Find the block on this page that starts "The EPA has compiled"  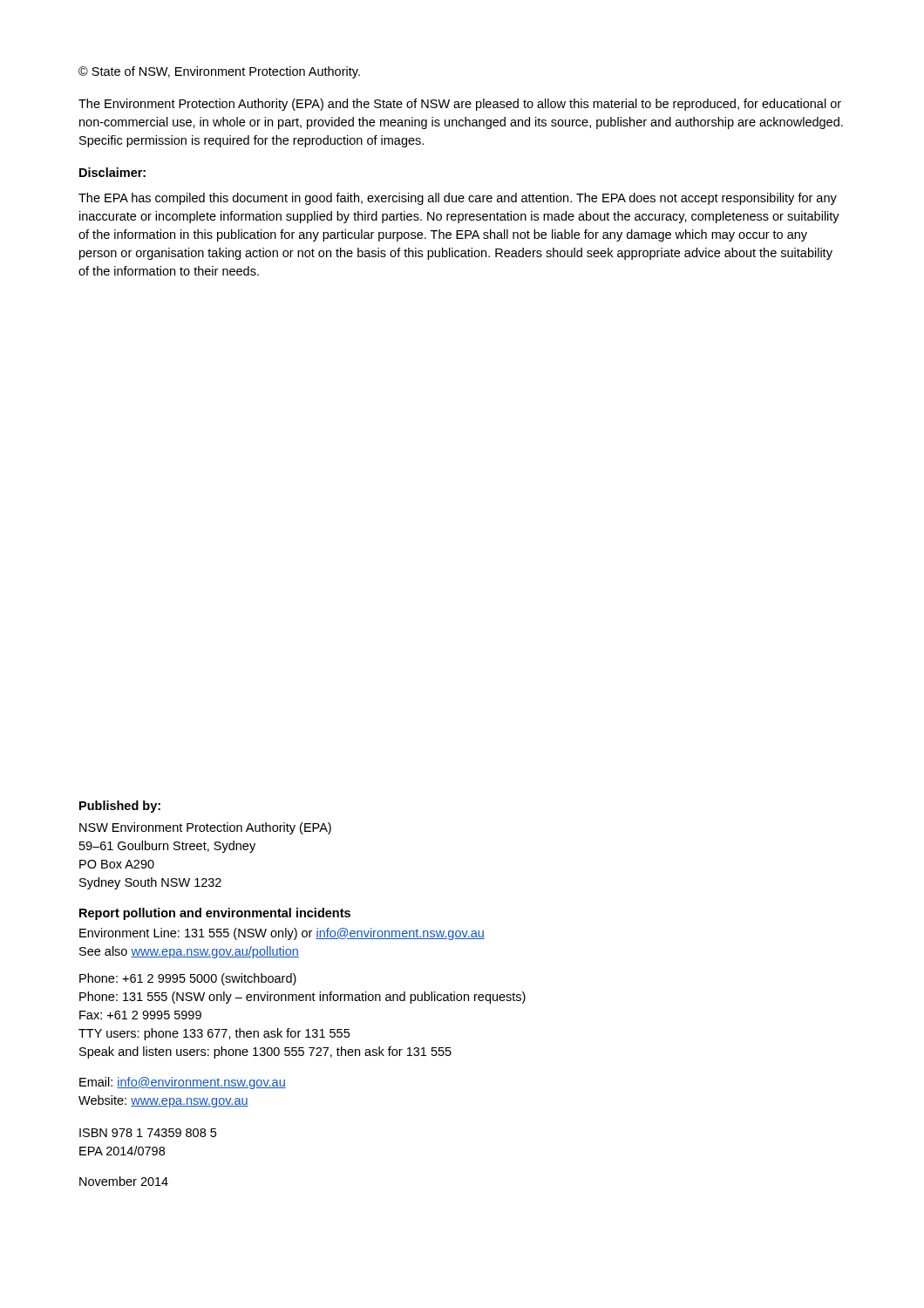click(x=462, y=235)
